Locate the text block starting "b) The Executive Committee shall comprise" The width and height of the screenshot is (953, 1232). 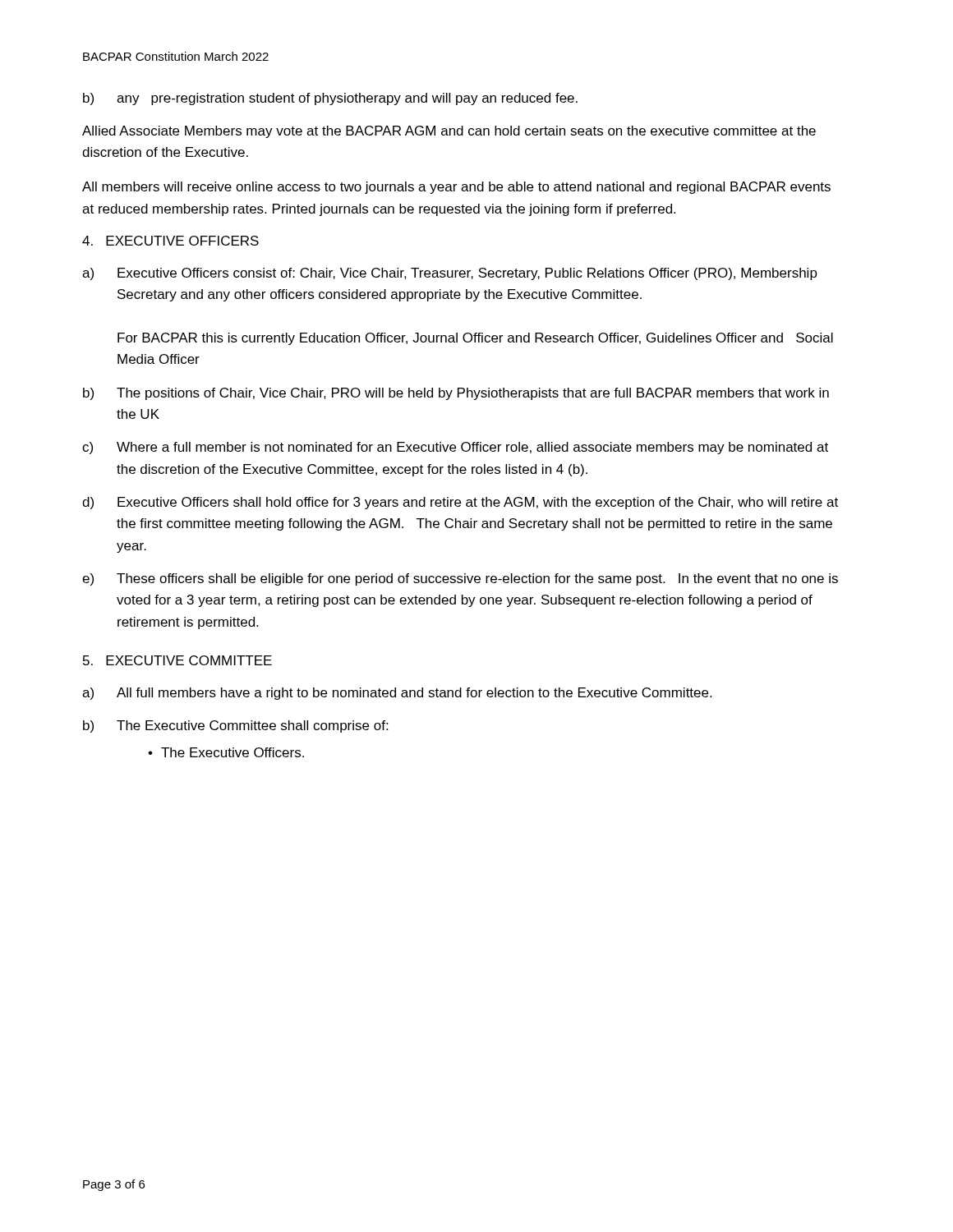[x=235, y=726]
